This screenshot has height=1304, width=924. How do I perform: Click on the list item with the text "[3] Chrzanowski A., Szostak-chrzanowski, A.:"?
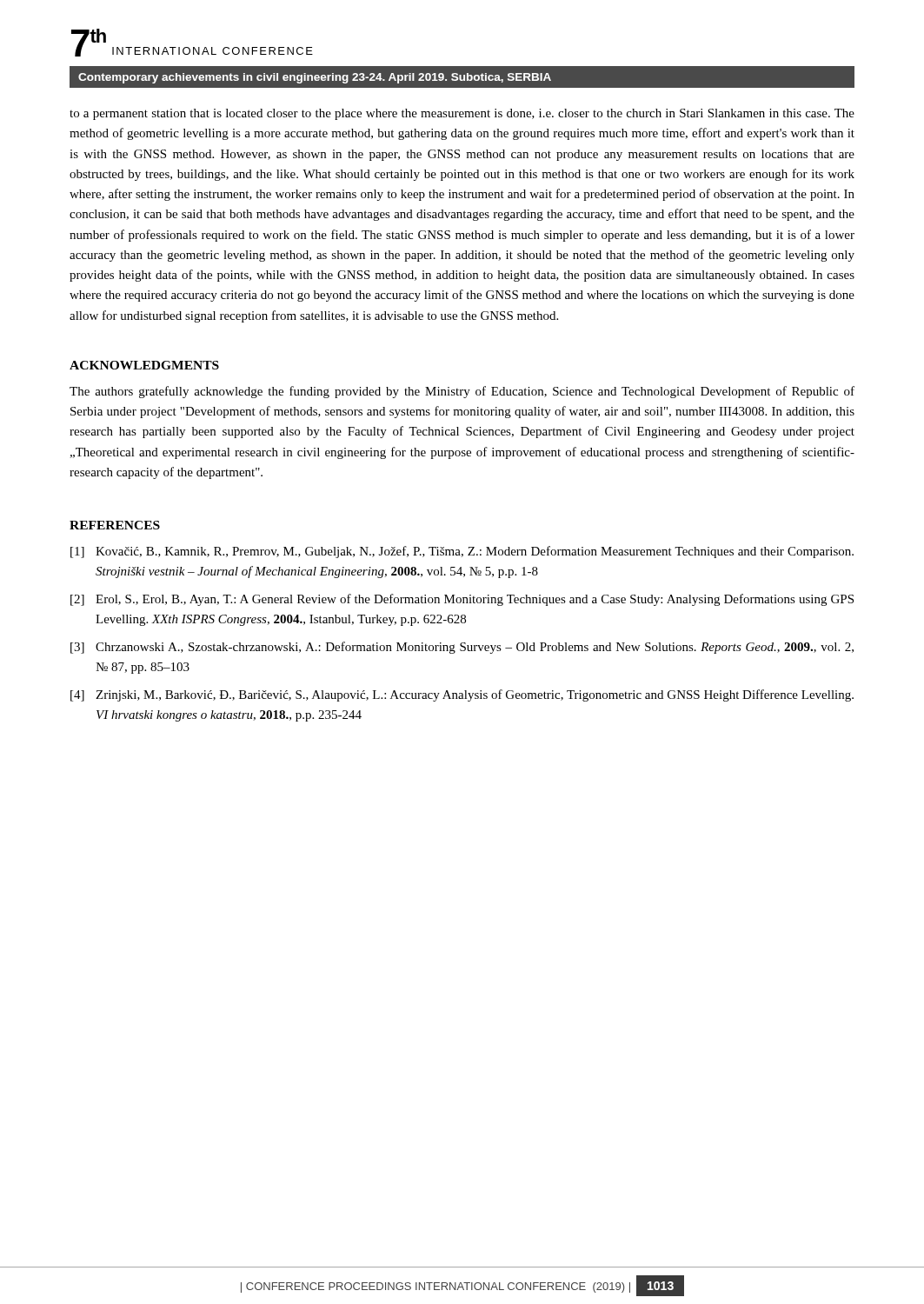coord(462,657)
